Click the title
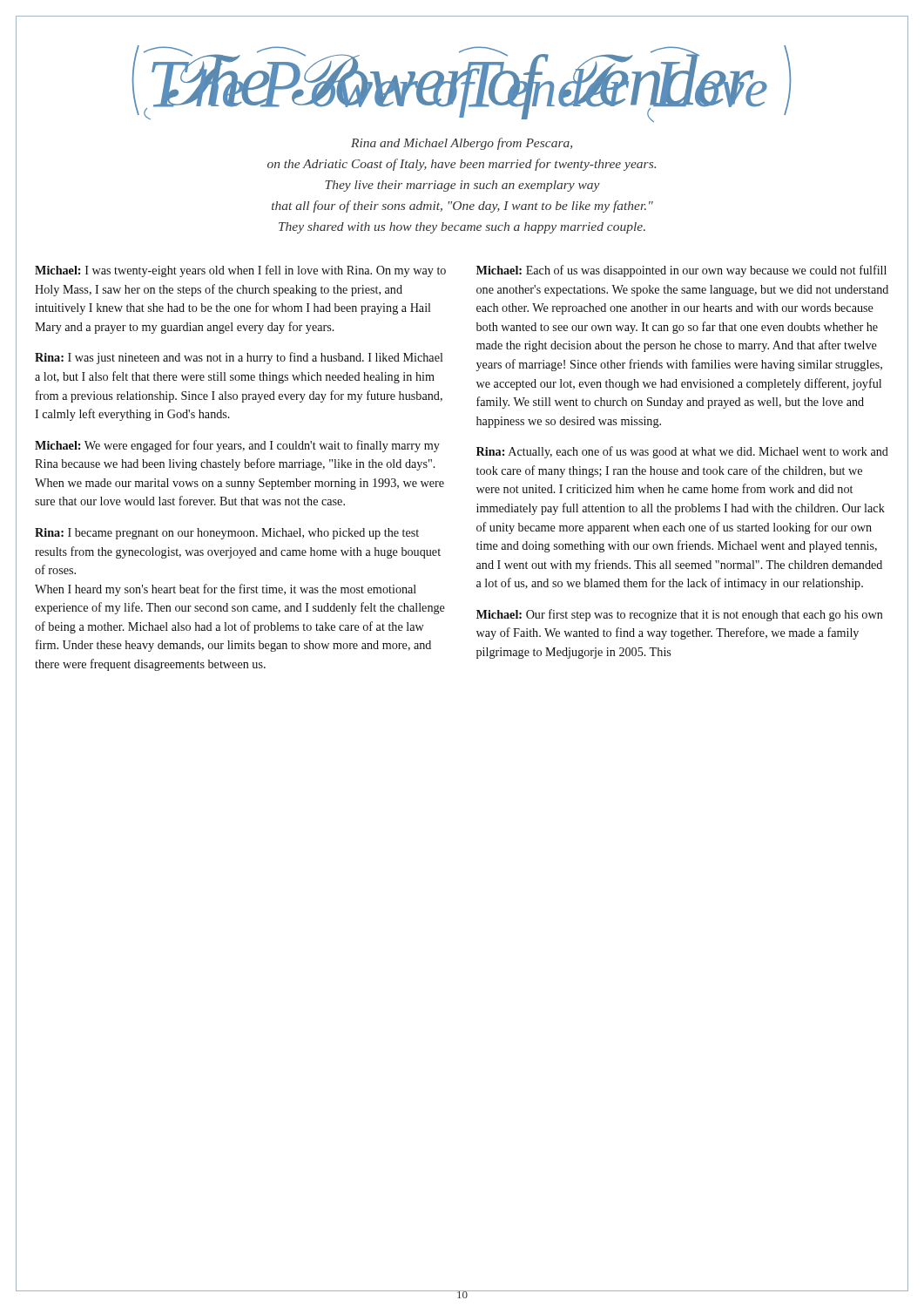This screenshot has height=1307, width=924. (510, 80)
